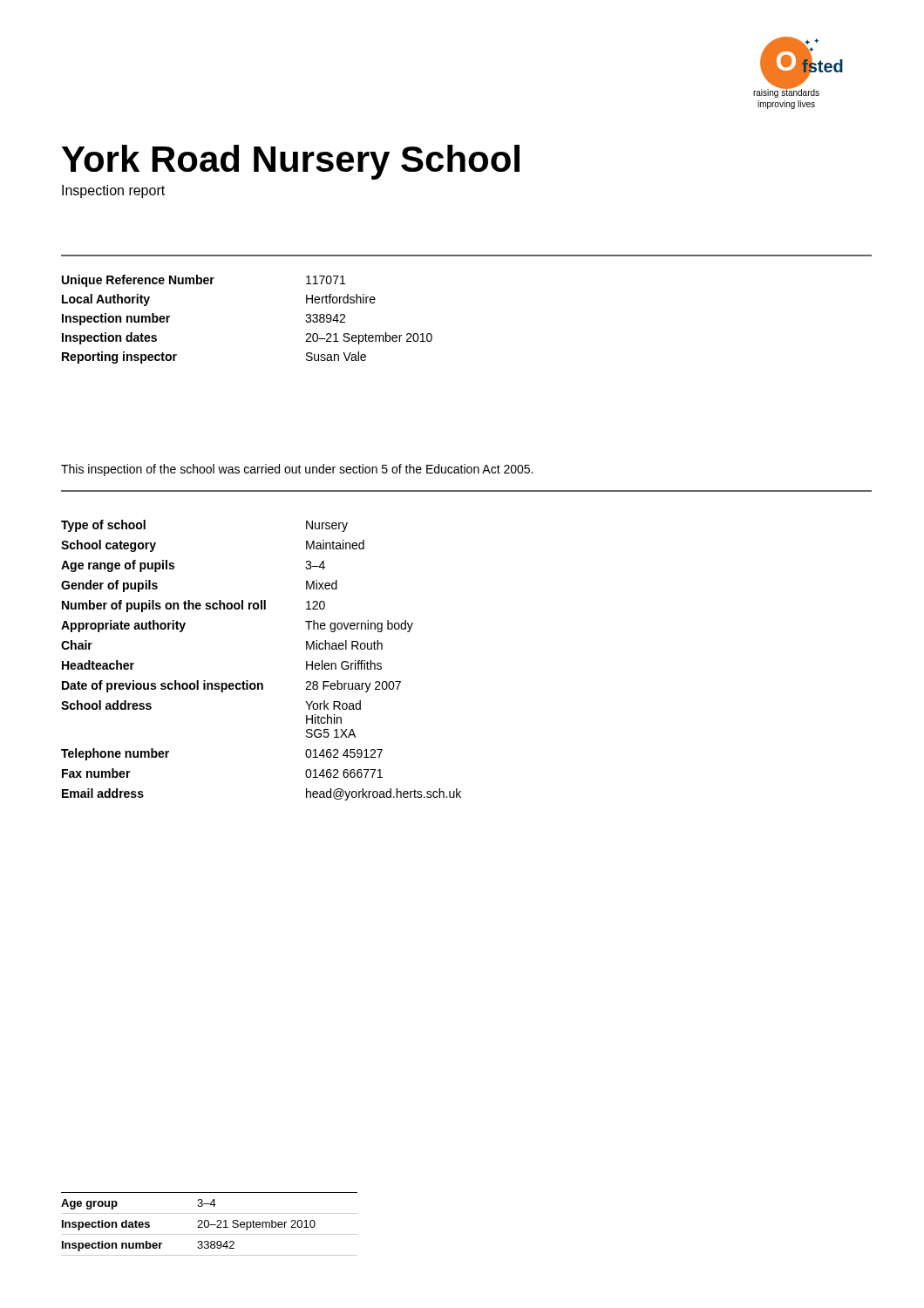Point to the text block starting "This inspection of the school"
The image size is (924, 1308).
(297, 469)
